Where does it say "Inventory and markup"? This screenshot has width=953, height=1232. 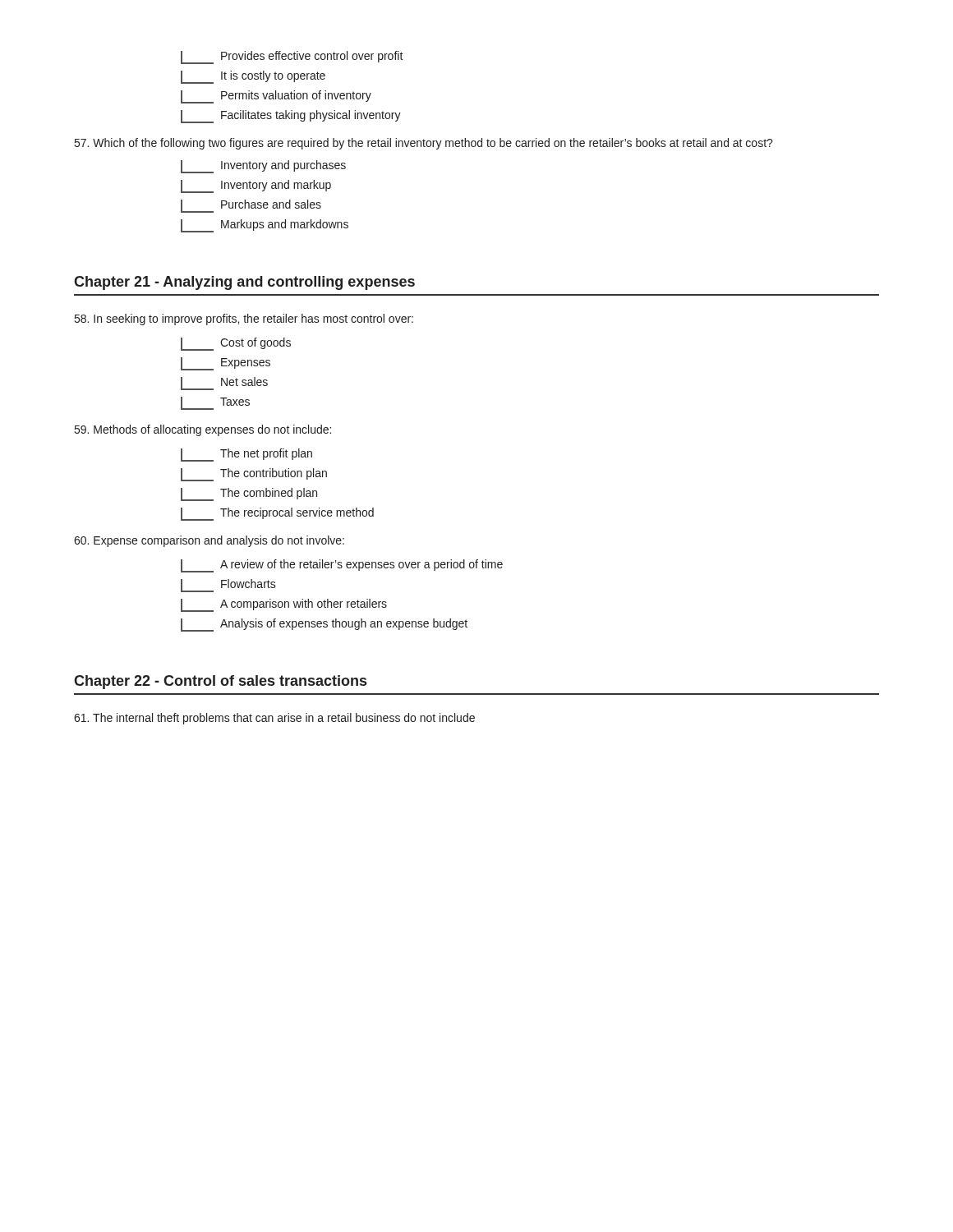pos(256,186)
